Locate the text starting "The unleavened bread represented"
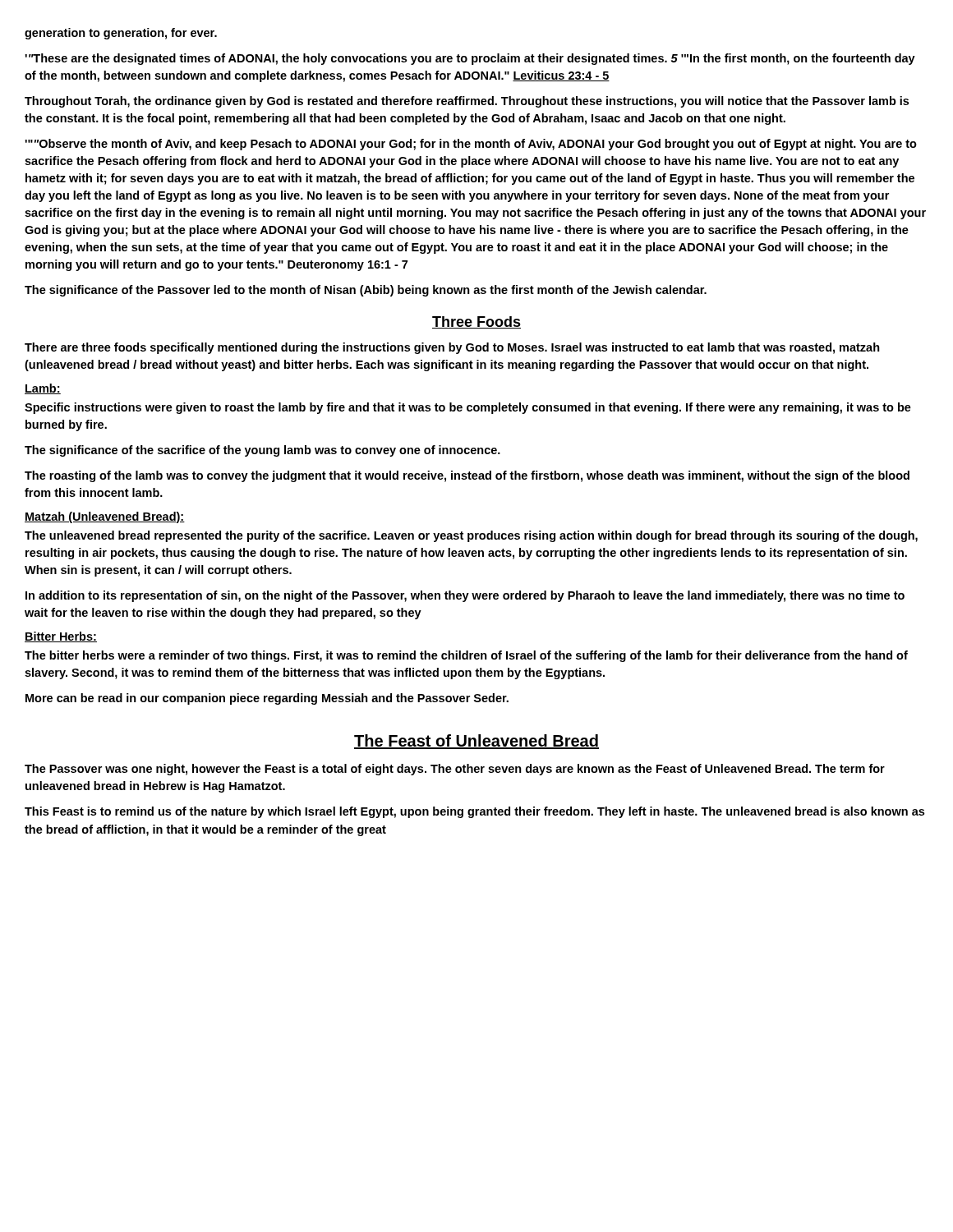 click(x=471, y=553)
